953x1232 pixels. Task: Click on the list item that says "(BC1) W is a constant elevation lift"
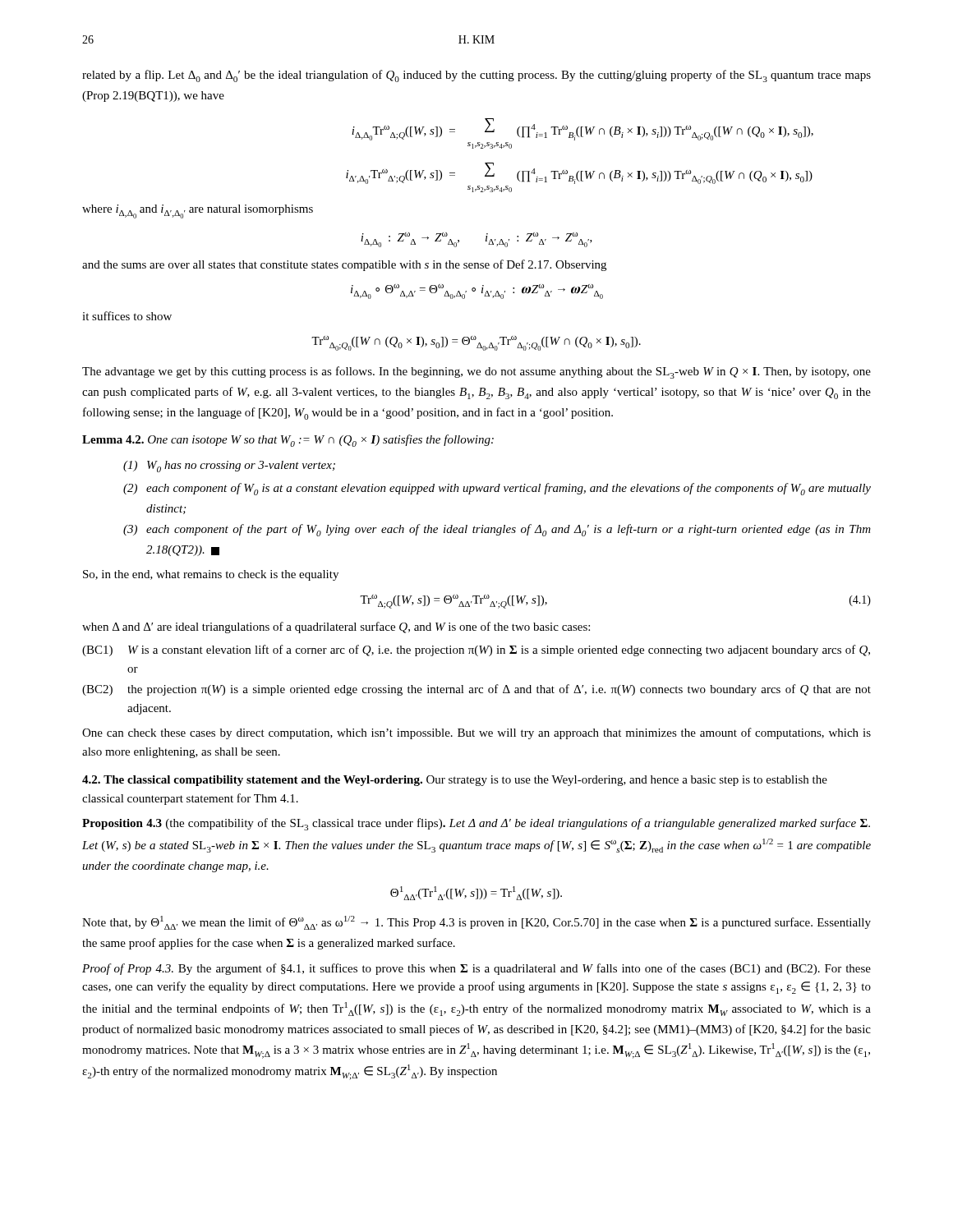pos(476,659)
